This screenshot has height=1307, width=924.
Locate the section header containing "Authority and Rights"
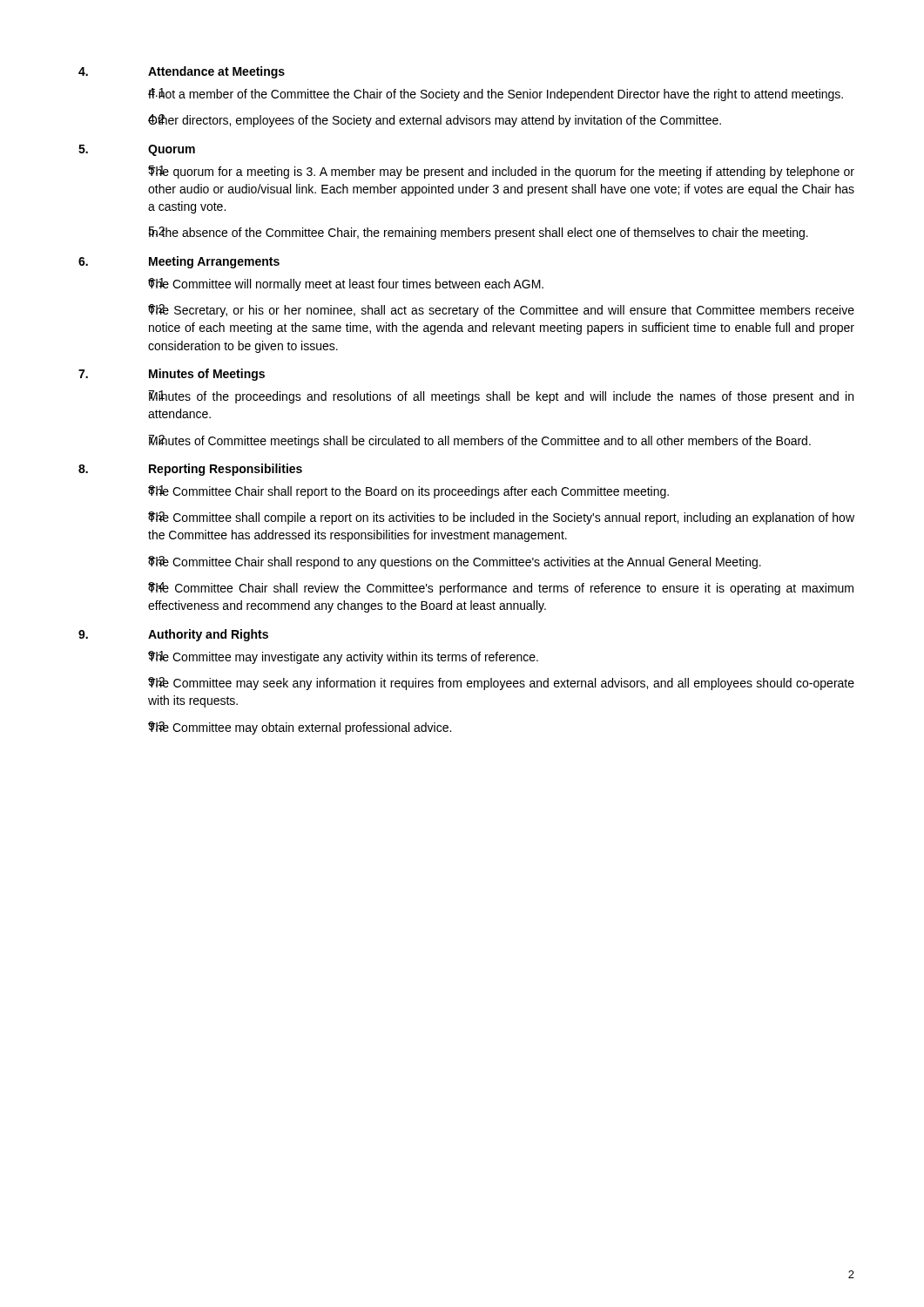click(208, 634)
